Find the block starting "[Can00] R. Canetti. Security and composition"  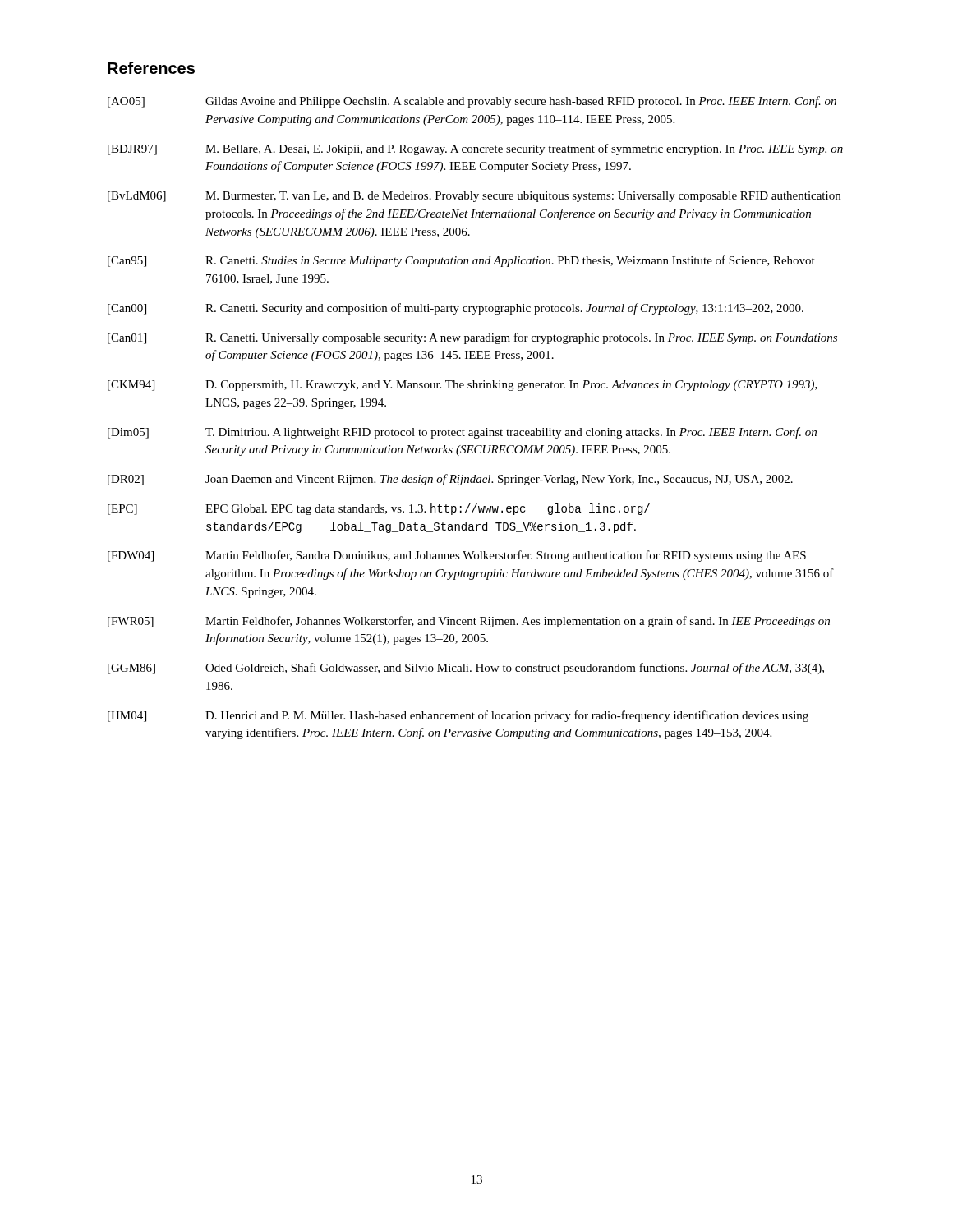476,309
